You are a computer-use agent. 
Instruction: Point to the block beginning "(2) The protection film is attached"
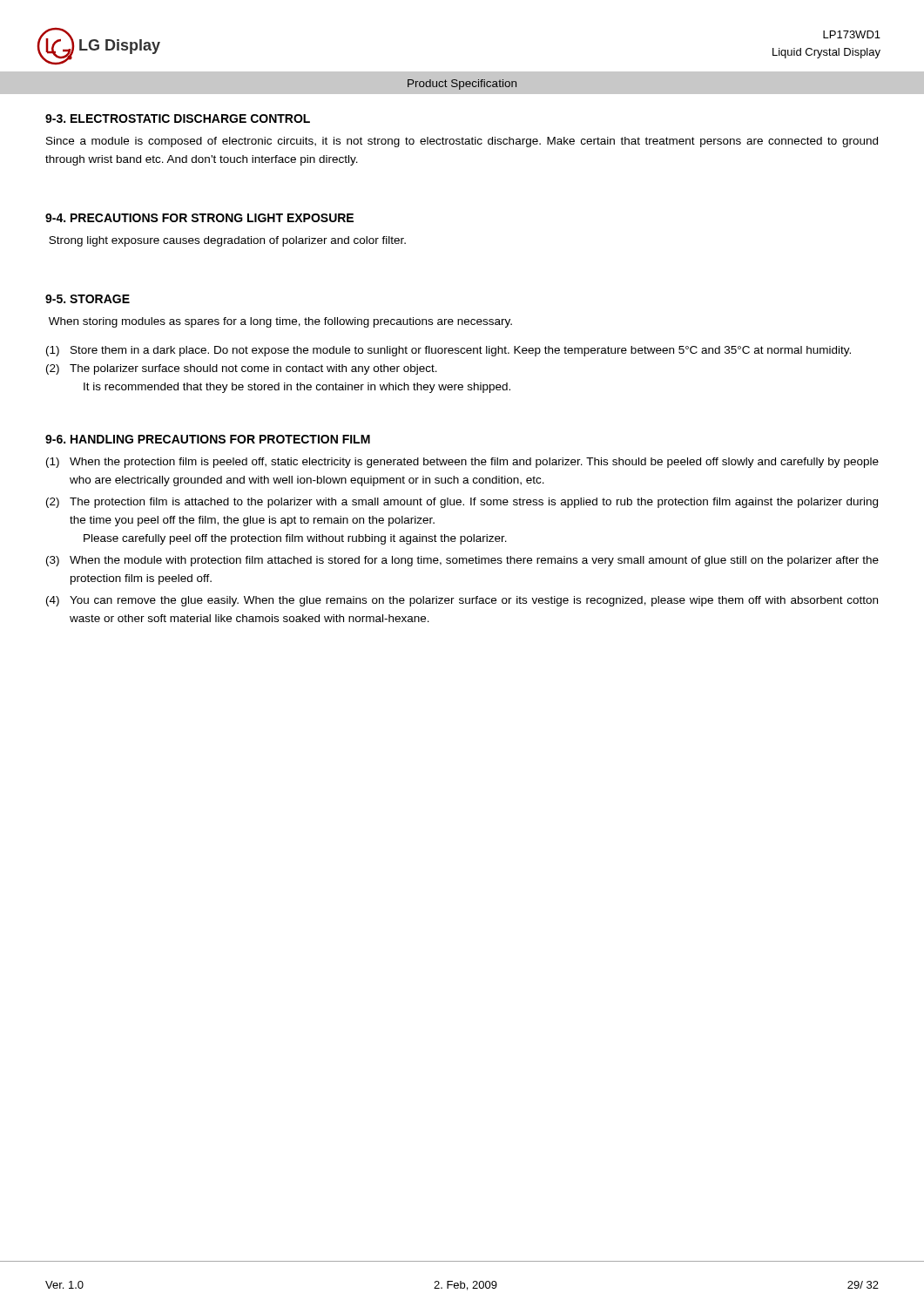click(x=462, y=503)
